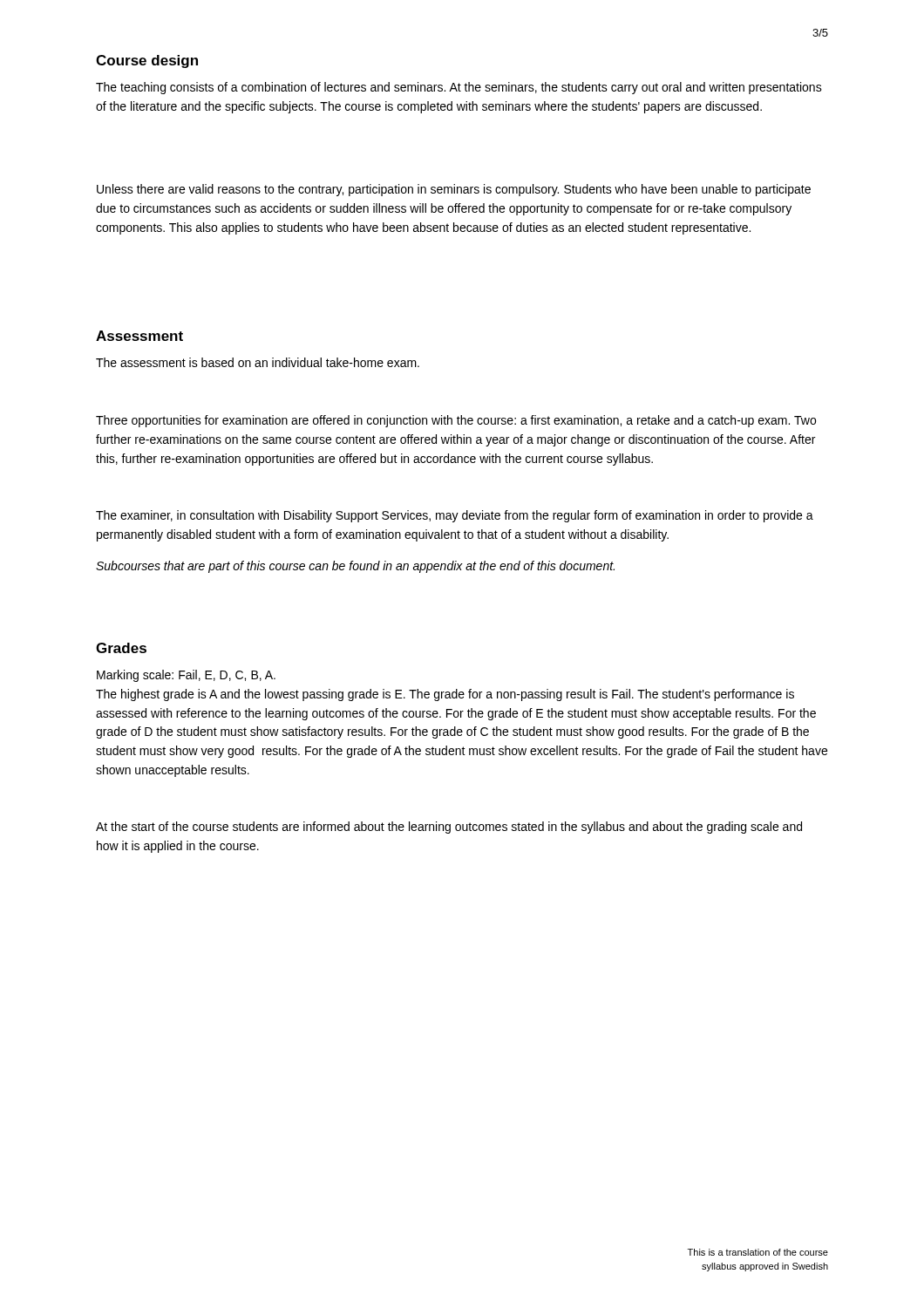The image size is (924, 1308).
Task: Where is the passage that starts "Unless there are valid"?
Action: click(462, 209)
